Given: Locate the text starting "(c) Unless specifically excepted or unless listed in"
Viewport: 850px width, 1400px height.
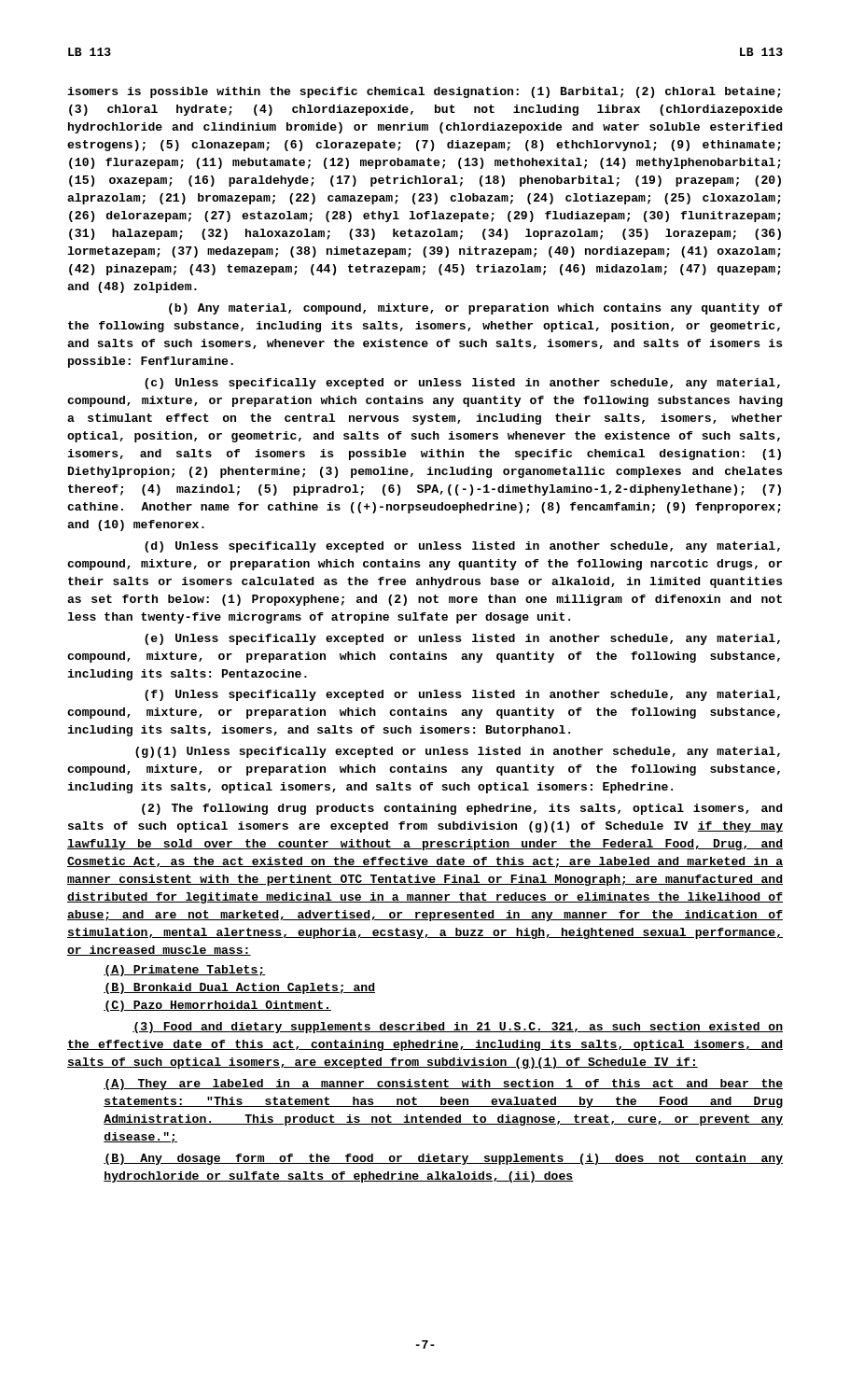Looking at the screenshot, I should point(425,455).
